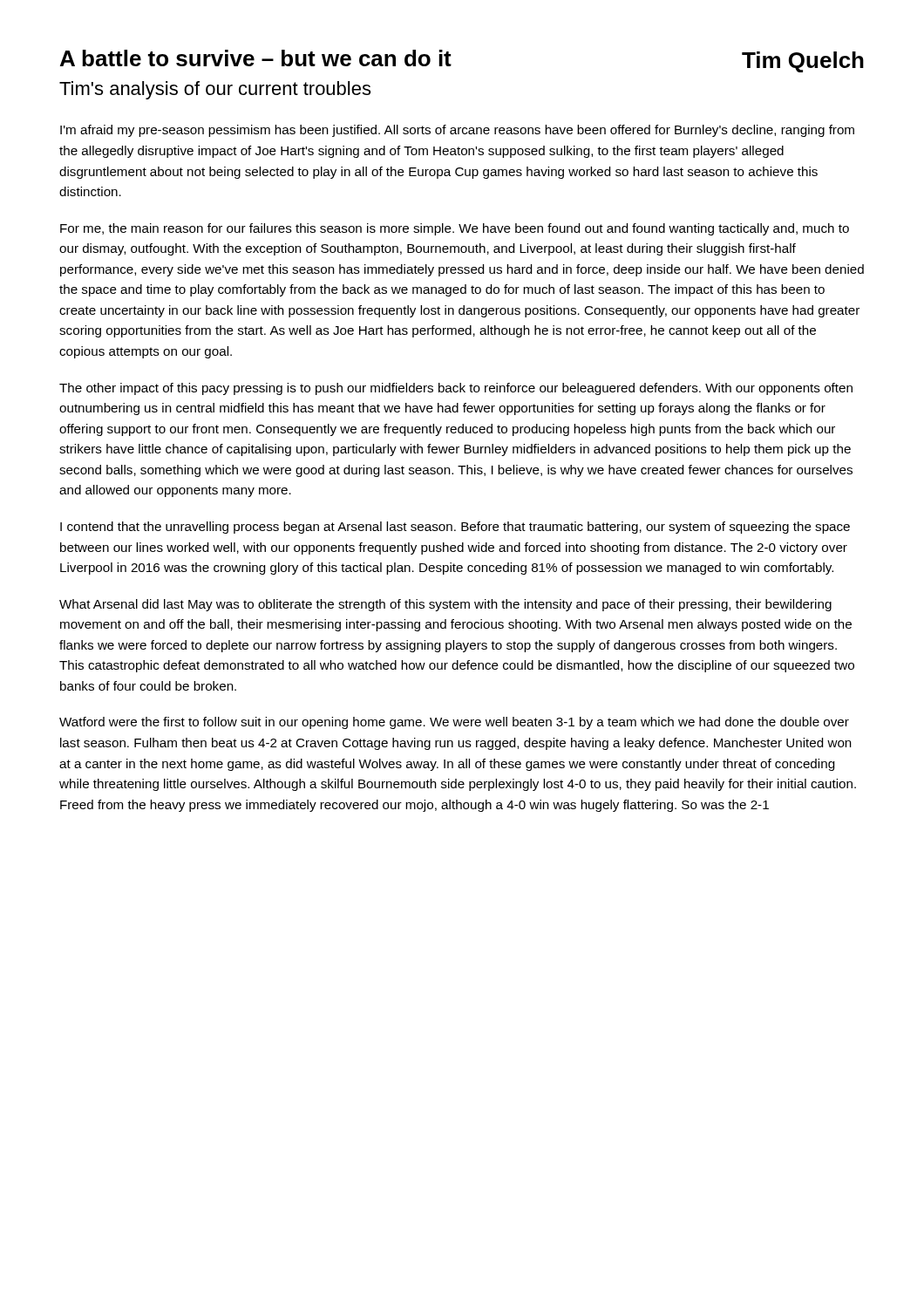Screen dimensions: 1308x924
Task: Where is the passage that starts "I contend that the"?
Action: pos(455,547)
